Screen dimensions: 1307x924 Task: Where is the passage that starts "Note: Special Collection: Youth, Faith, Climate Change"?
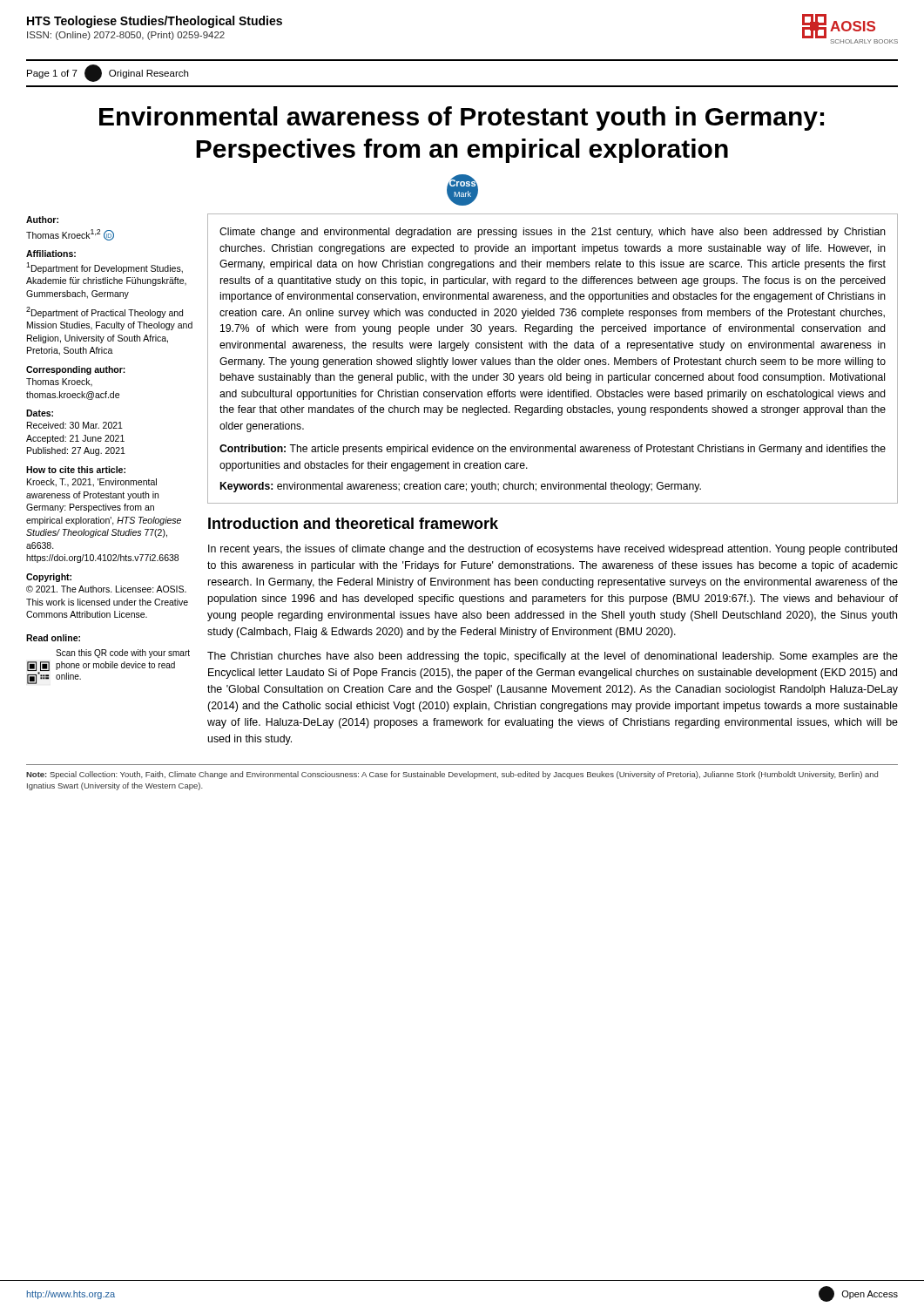click(452, 780)
